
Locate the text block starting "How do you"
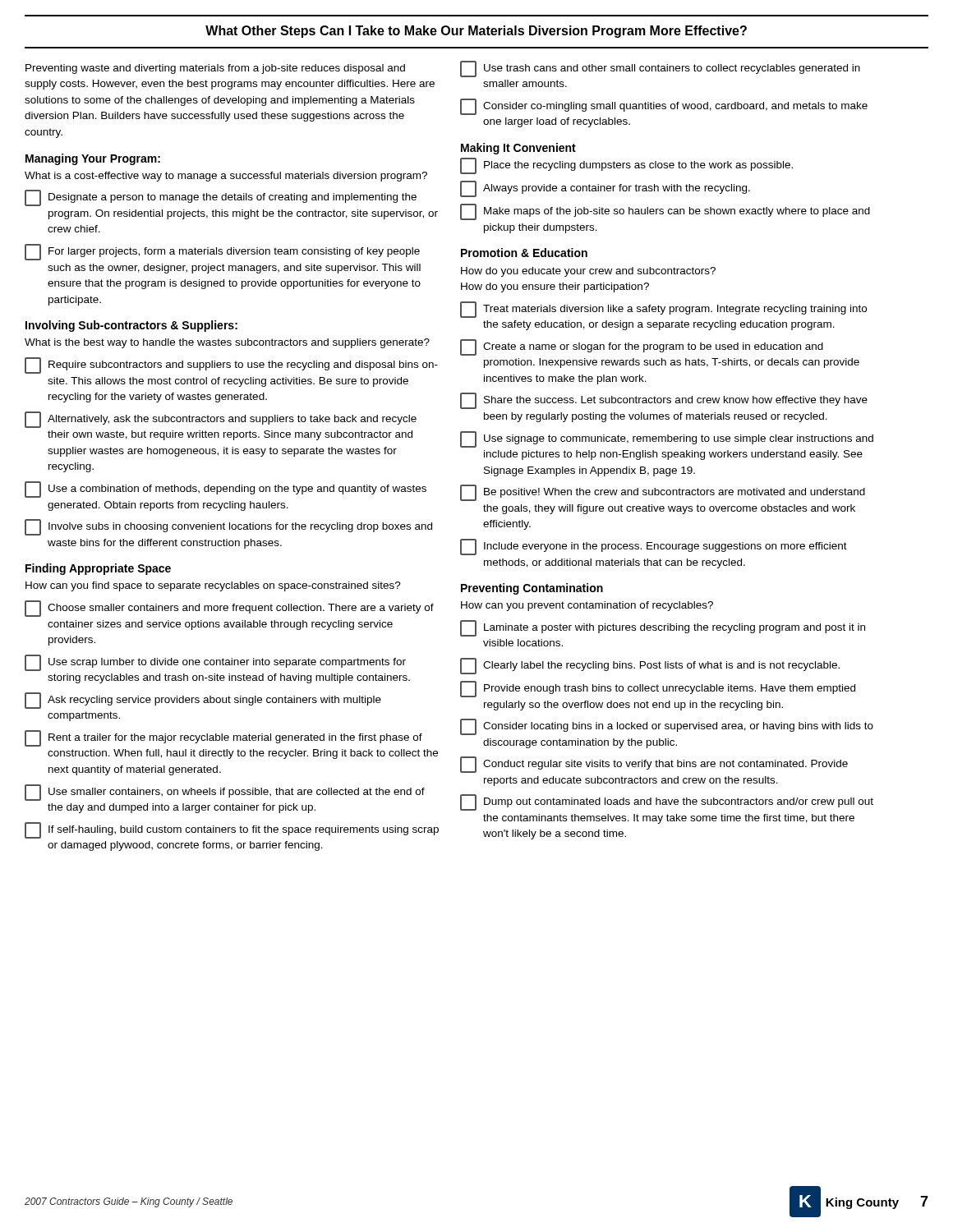pos(588,278)
